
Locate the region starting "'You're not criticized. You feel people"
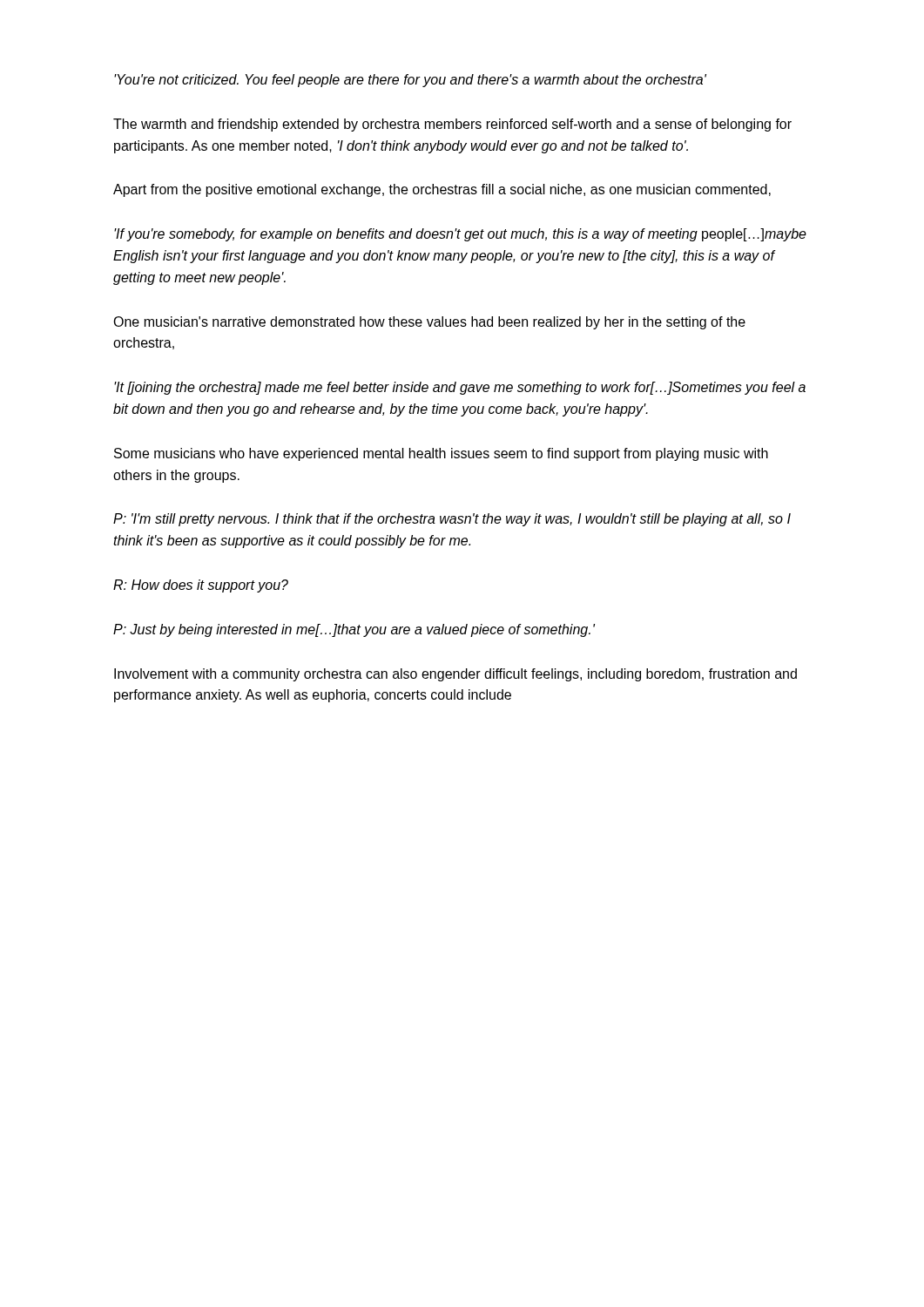410,80
